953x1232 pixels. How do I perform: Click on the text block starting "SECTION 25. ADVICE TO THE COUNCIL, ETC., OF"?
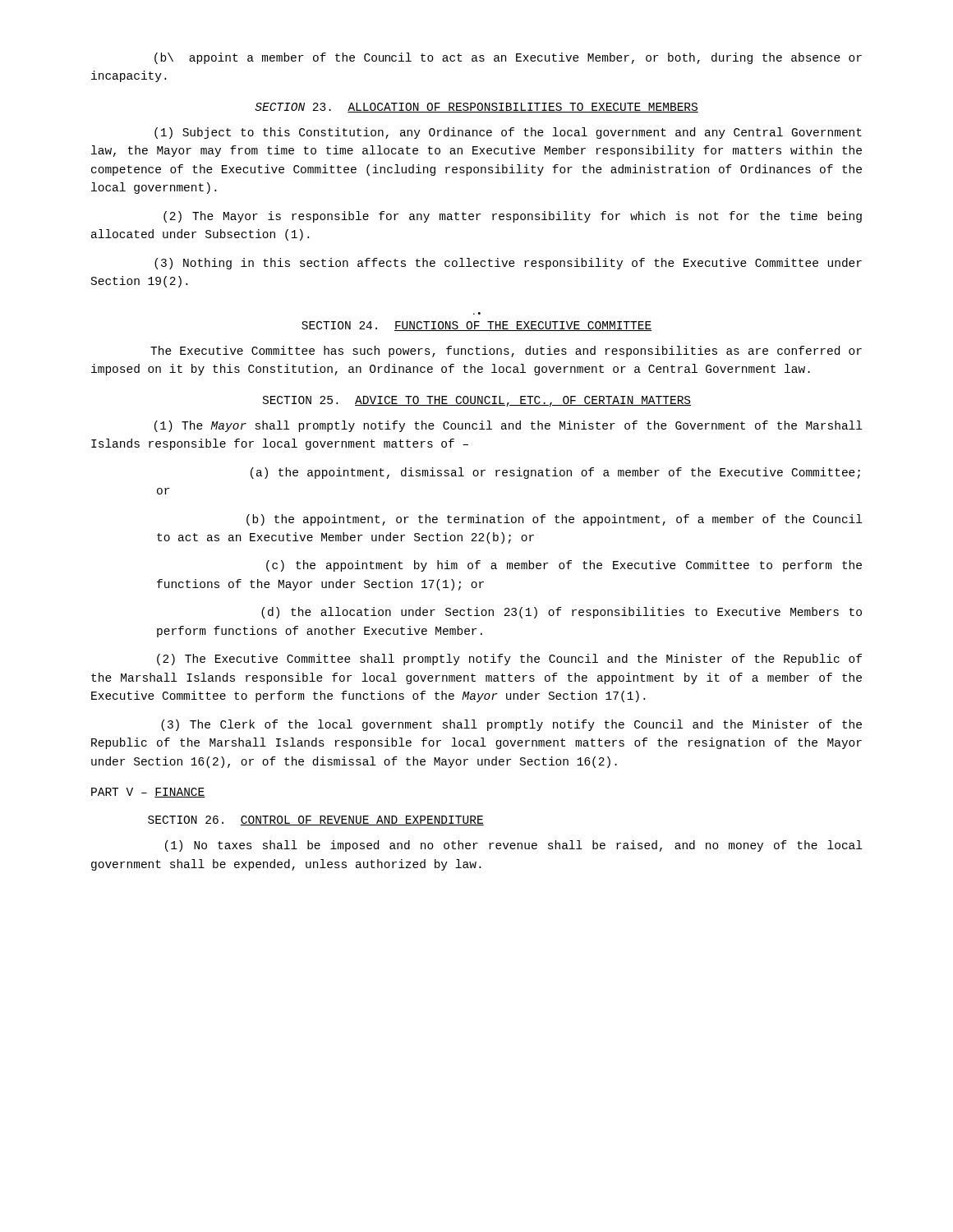tap(476, 401)
